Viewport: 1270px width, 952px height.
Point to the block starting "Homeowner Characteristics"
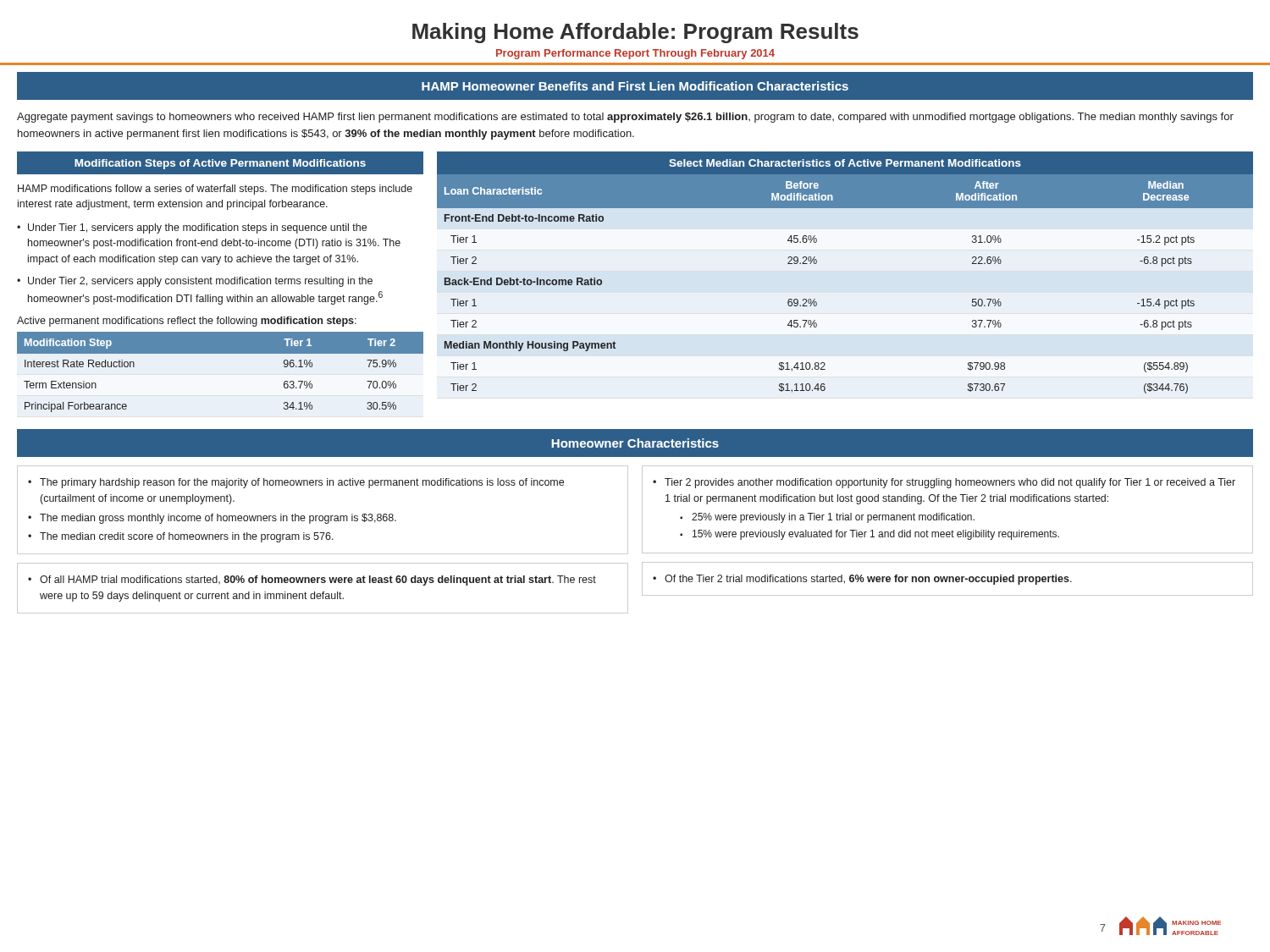click(x=635, y=443)
